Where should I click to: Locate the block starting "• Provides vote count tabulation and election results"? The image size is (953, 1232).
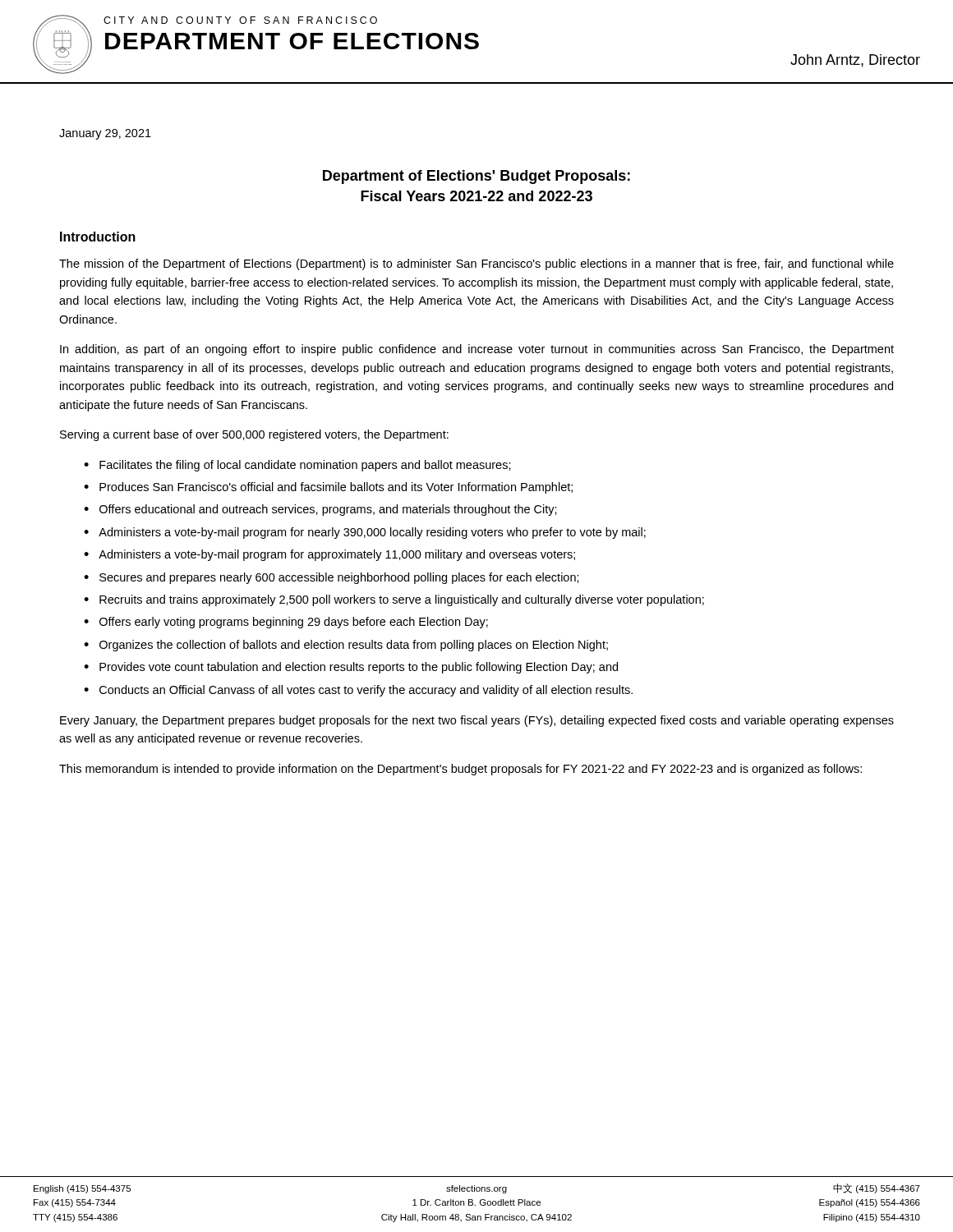pyautogui.click(x=489, y=668)
